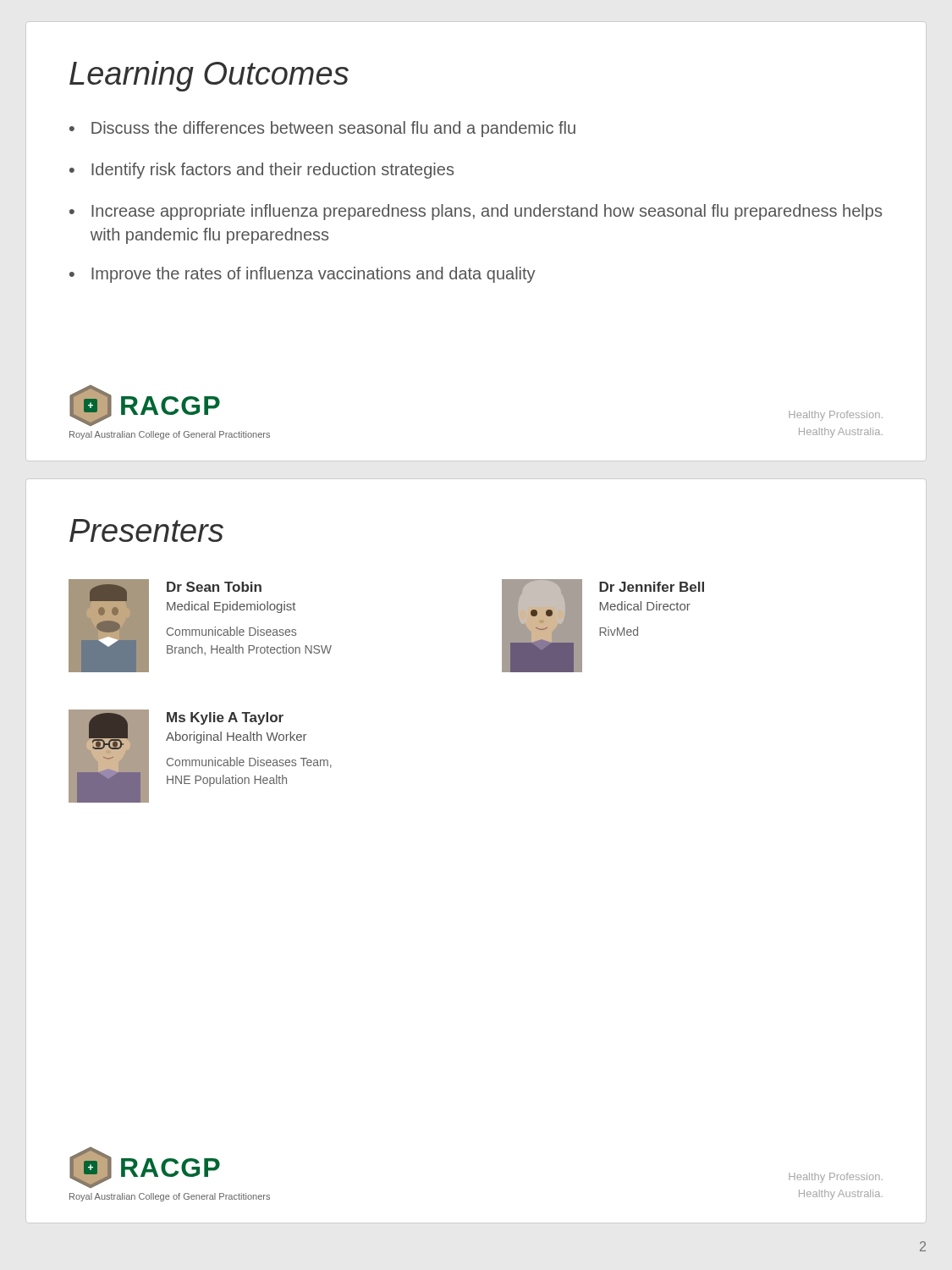Locate the passage starting "Increase appropriate influenza preparedness plans, and understand"
This screenshot has height=1270, width=952.
tap(486, 222)
